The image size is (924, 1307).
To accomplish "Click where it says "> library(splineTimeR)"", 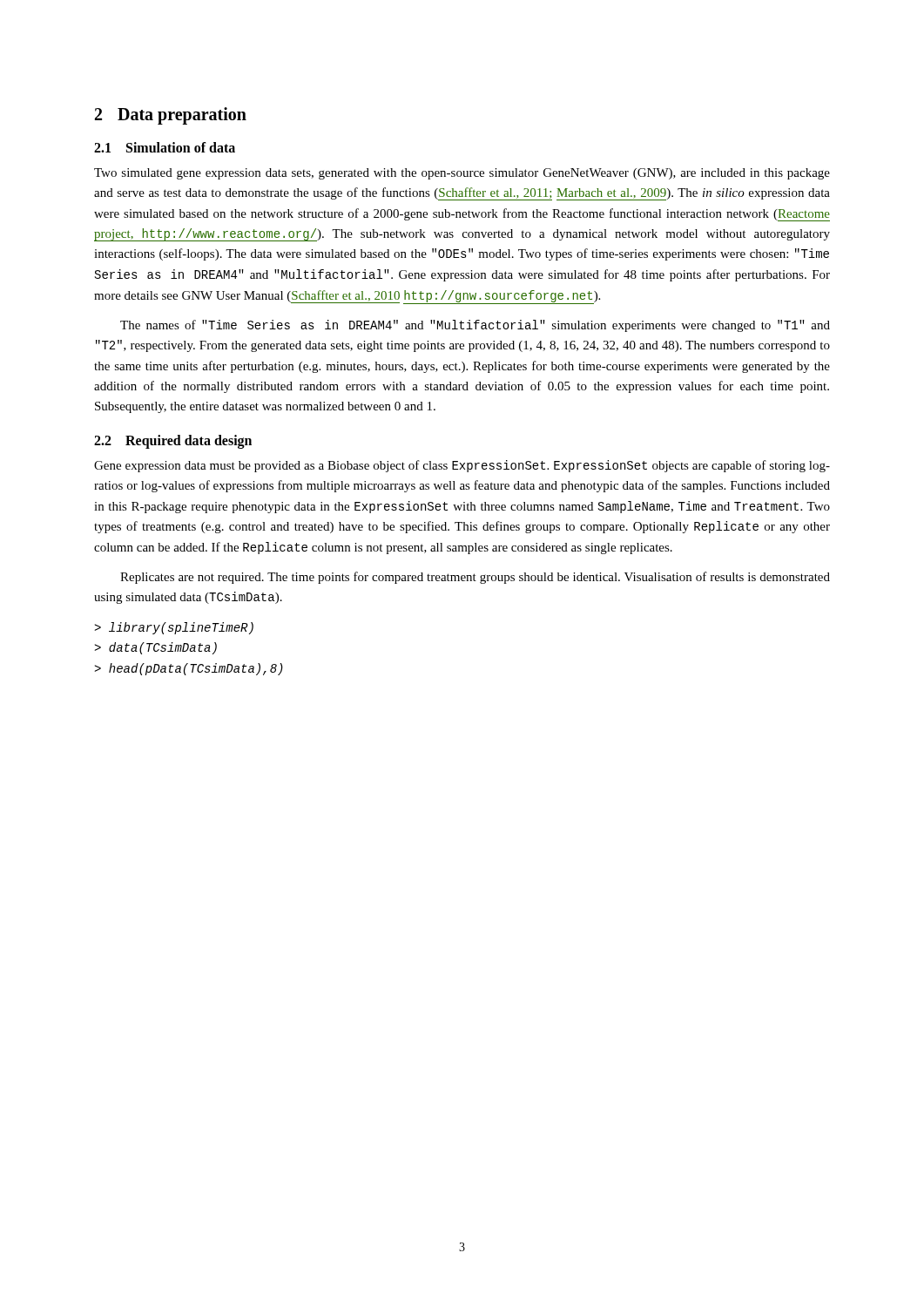I will point(175,628).
